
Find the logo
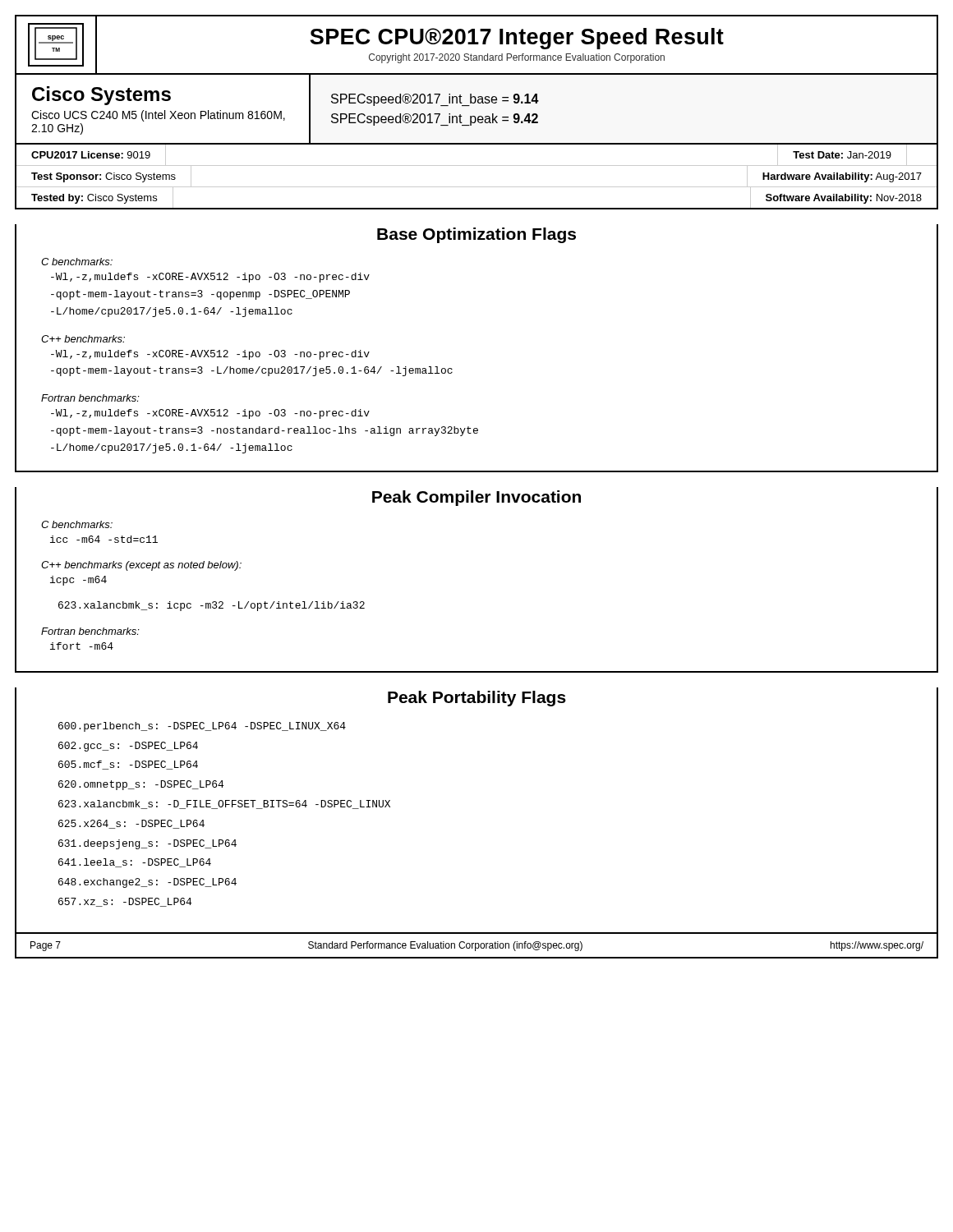click(56, 45)
